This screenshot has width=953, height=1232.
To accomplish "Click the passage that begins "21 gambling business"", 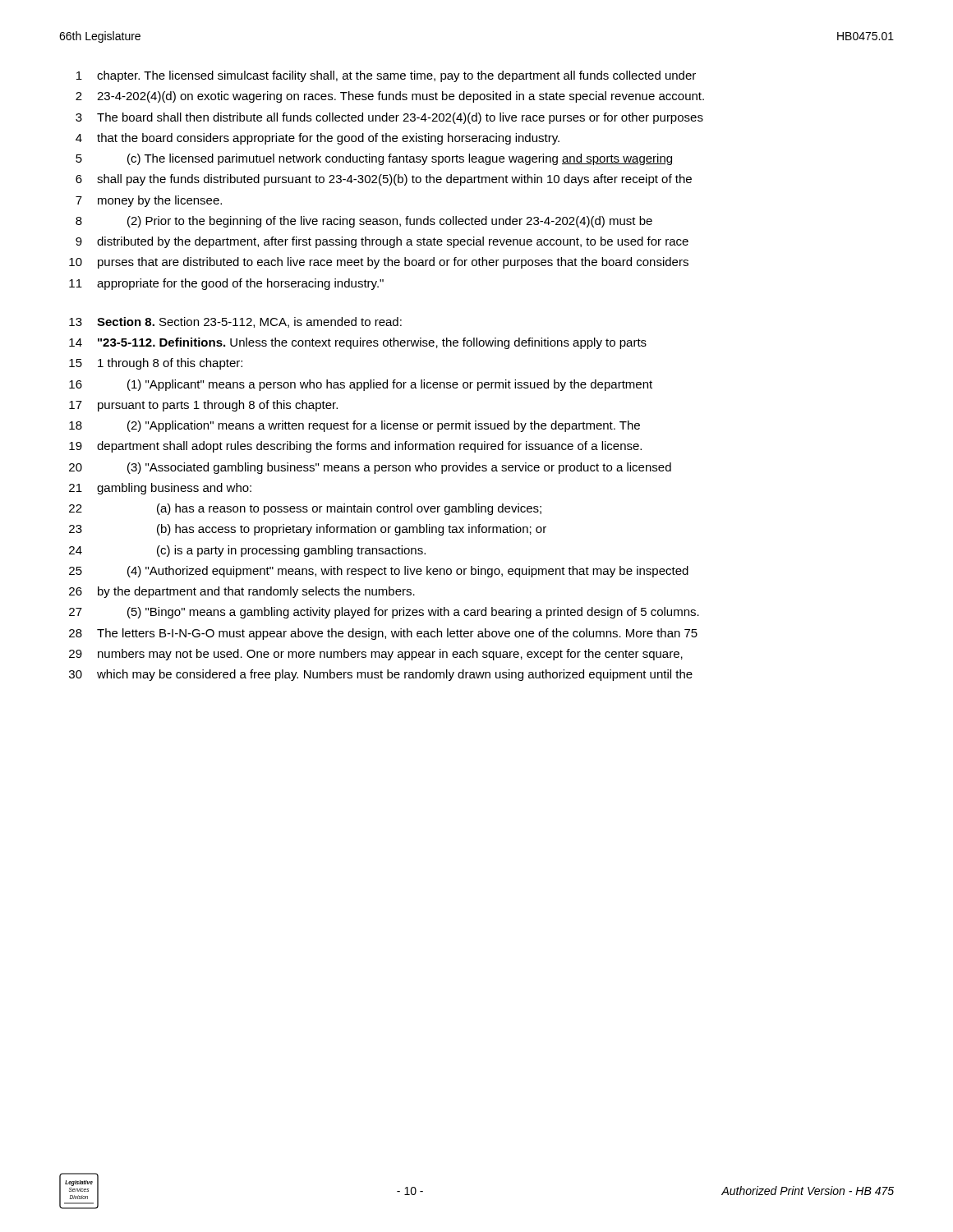I will tap(160, 489).
